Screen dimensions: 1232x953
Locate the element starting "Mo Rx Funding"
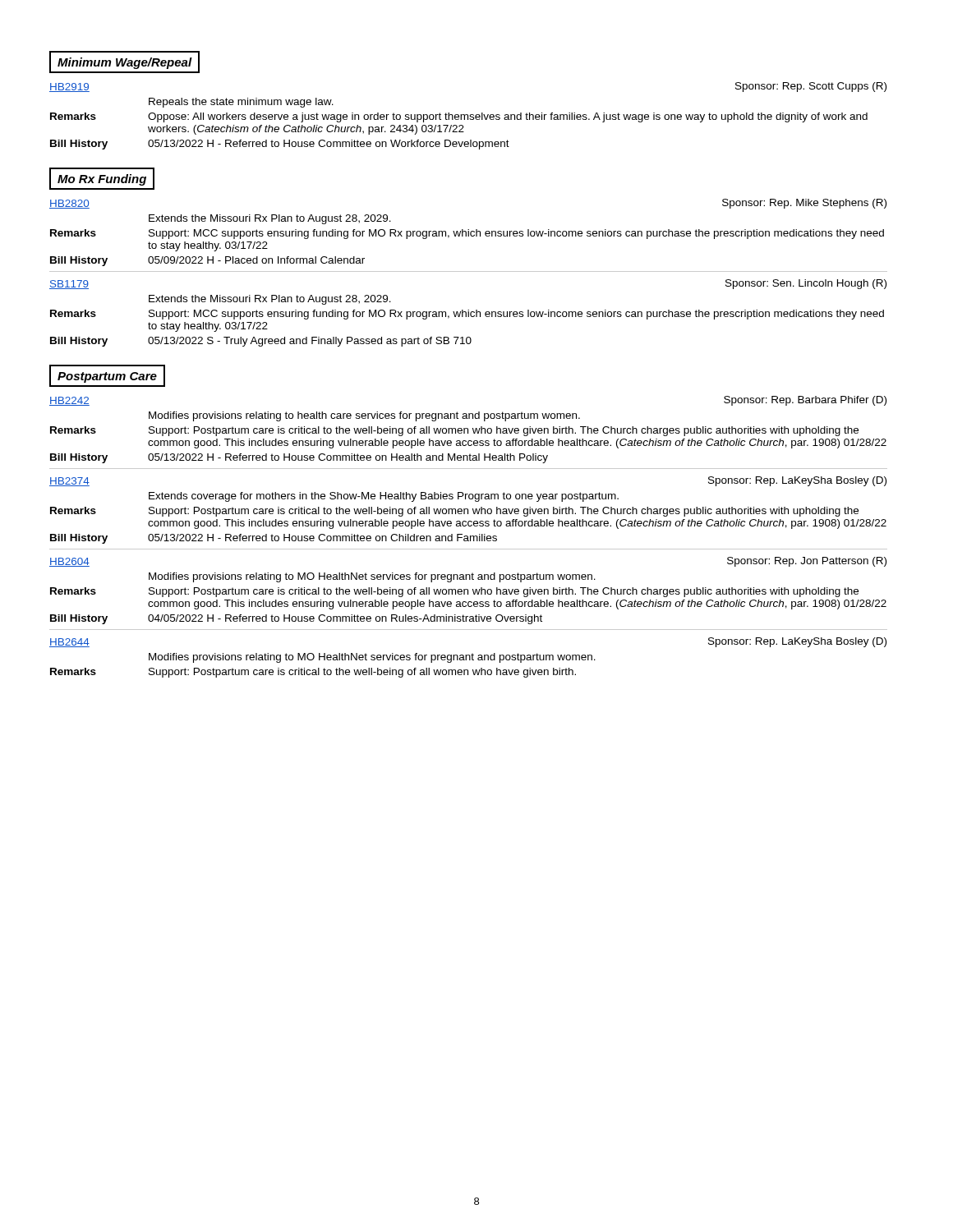(102, 179)
